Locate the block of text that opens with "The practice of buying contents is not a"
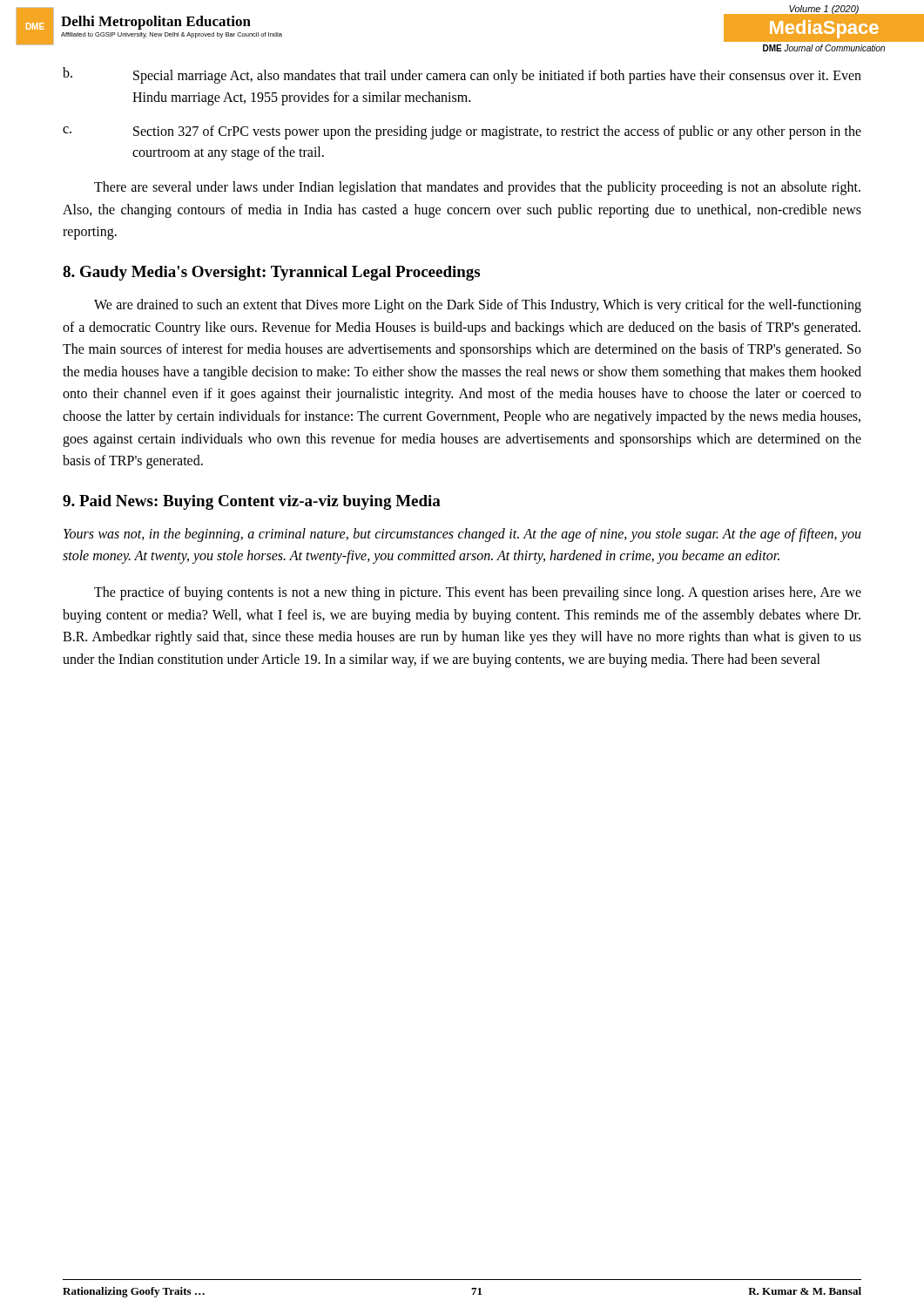This screenshot has height=1307, width=924. (x=462, y=625)
